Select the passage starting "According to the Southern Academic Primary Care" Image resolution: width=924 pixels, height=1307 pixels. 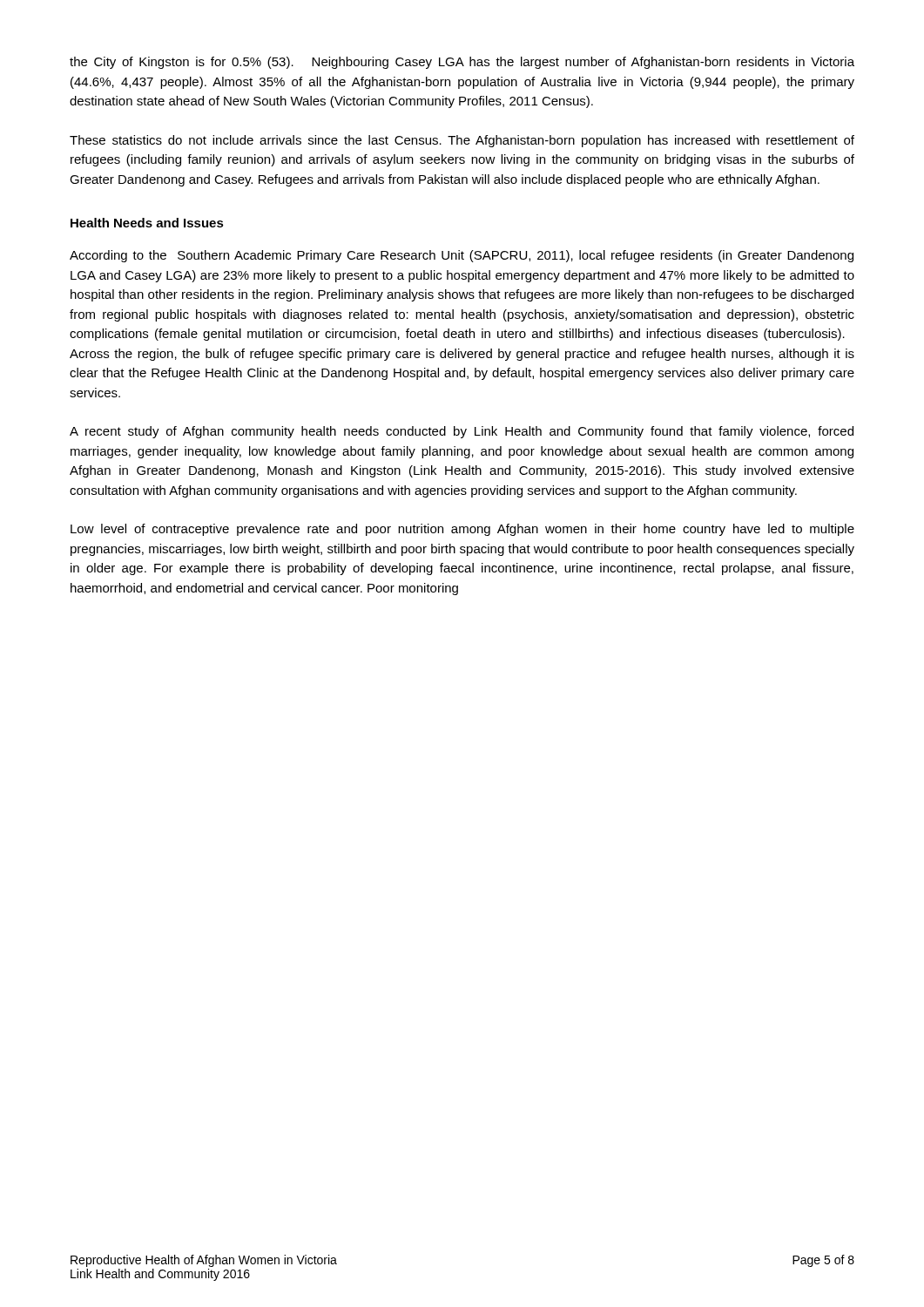pyautogui.click(x=462, y=323)
